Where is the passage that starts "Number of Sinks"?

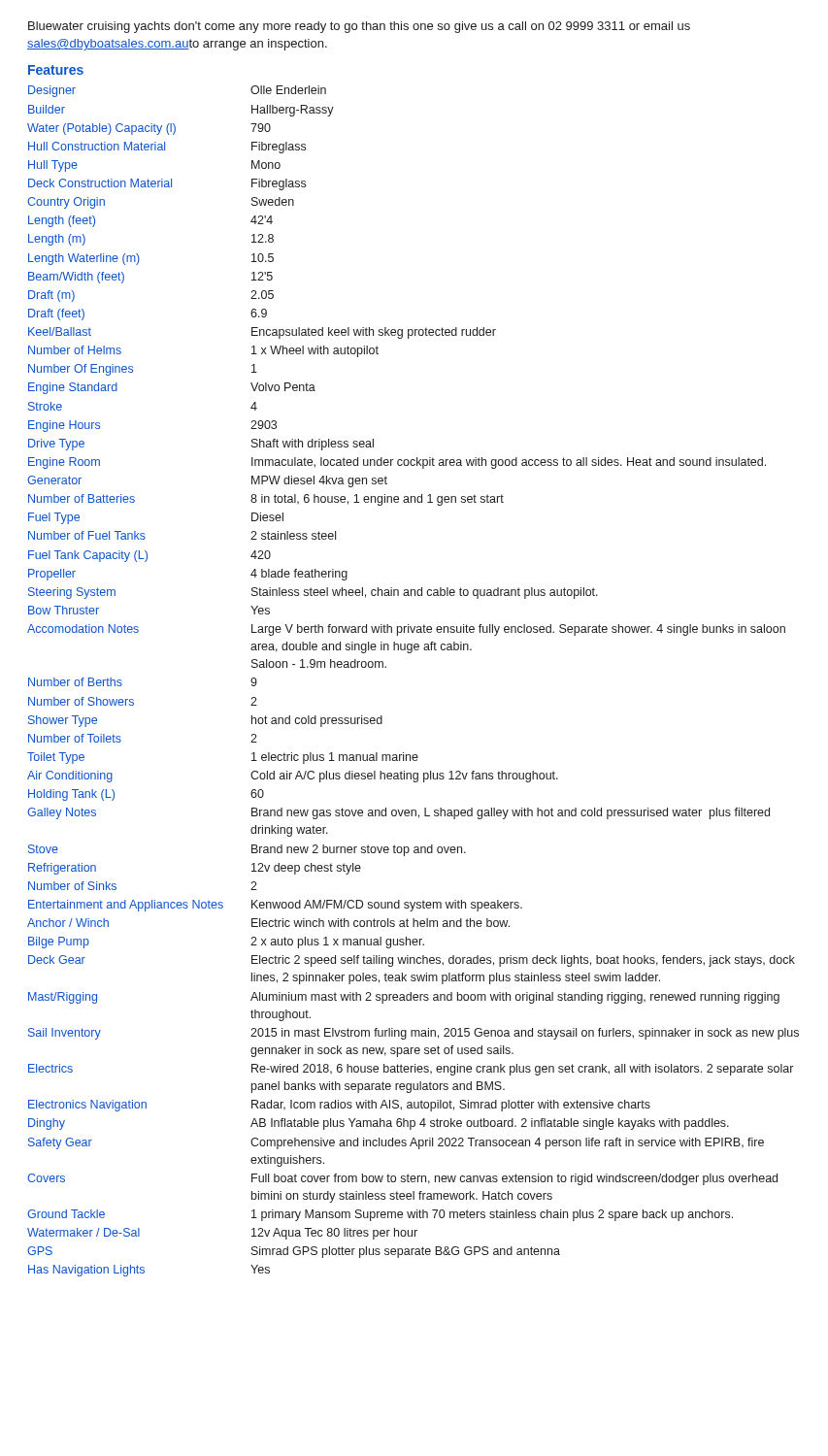click(68, 886)
